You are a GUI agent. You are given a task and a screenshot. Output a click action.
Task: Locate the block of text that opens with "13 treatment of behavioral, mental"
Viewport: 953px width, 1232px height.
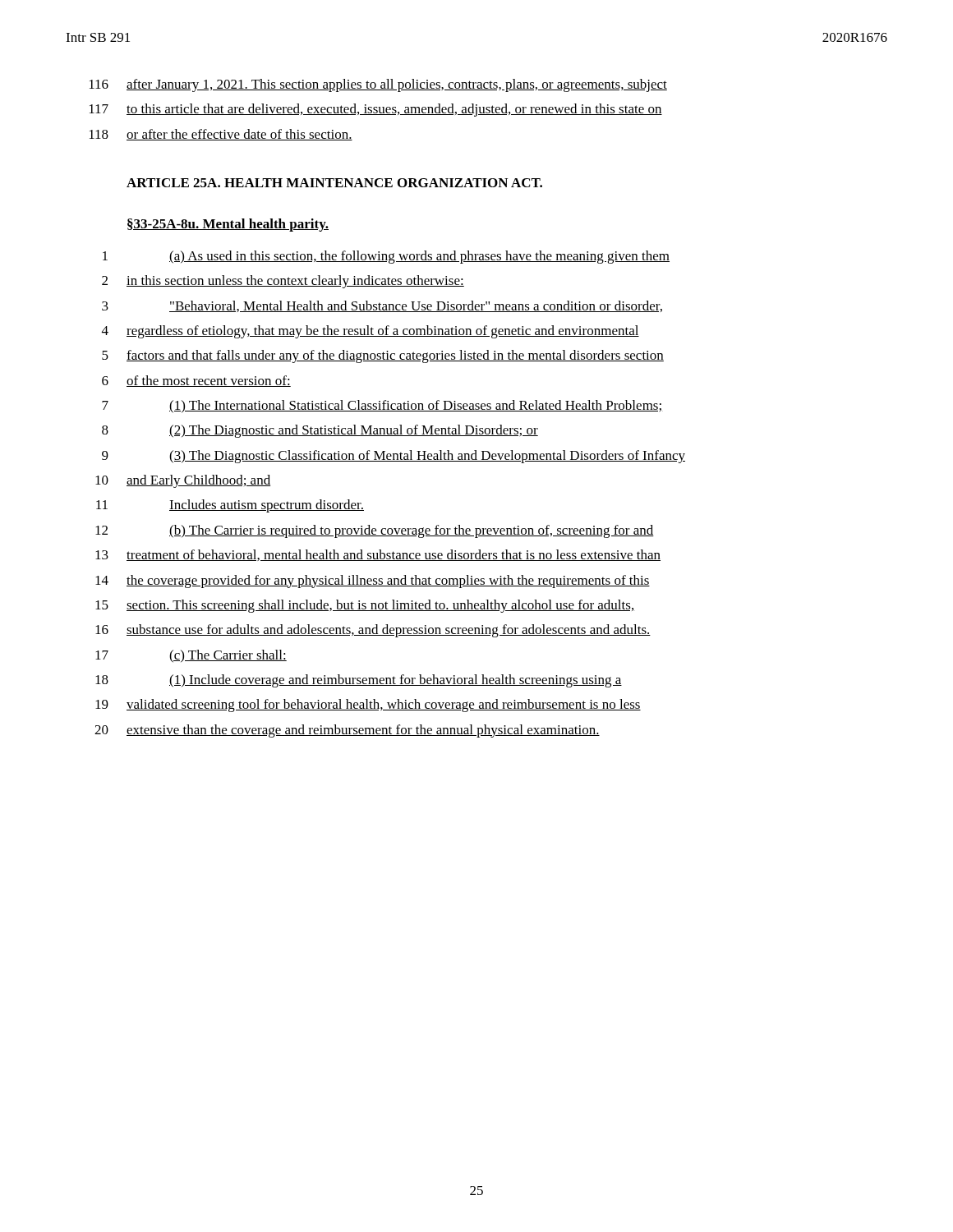coord(476,556)
